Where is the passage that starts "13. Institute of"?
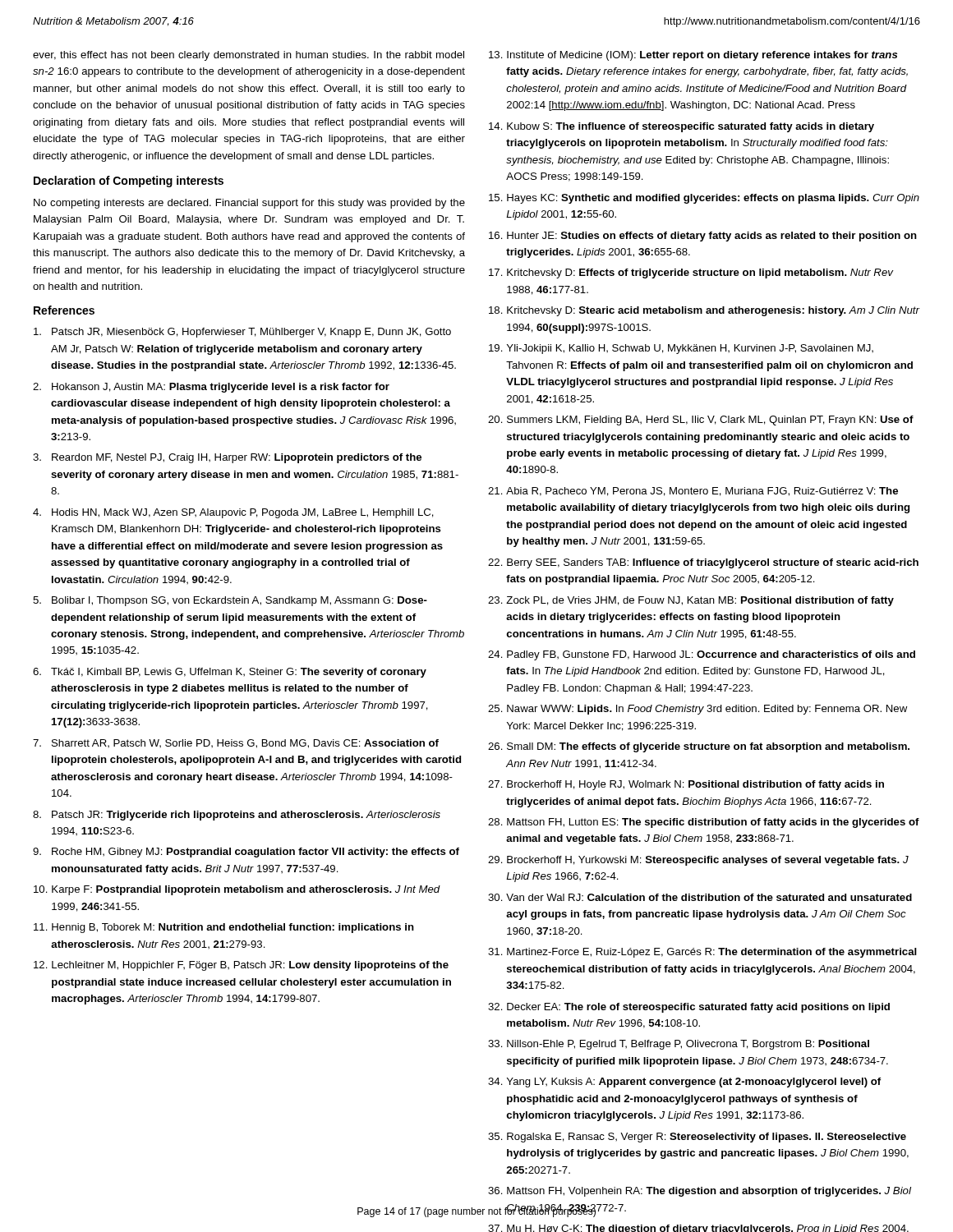This screenshot has height=1232, width=953. pos(704,80)
